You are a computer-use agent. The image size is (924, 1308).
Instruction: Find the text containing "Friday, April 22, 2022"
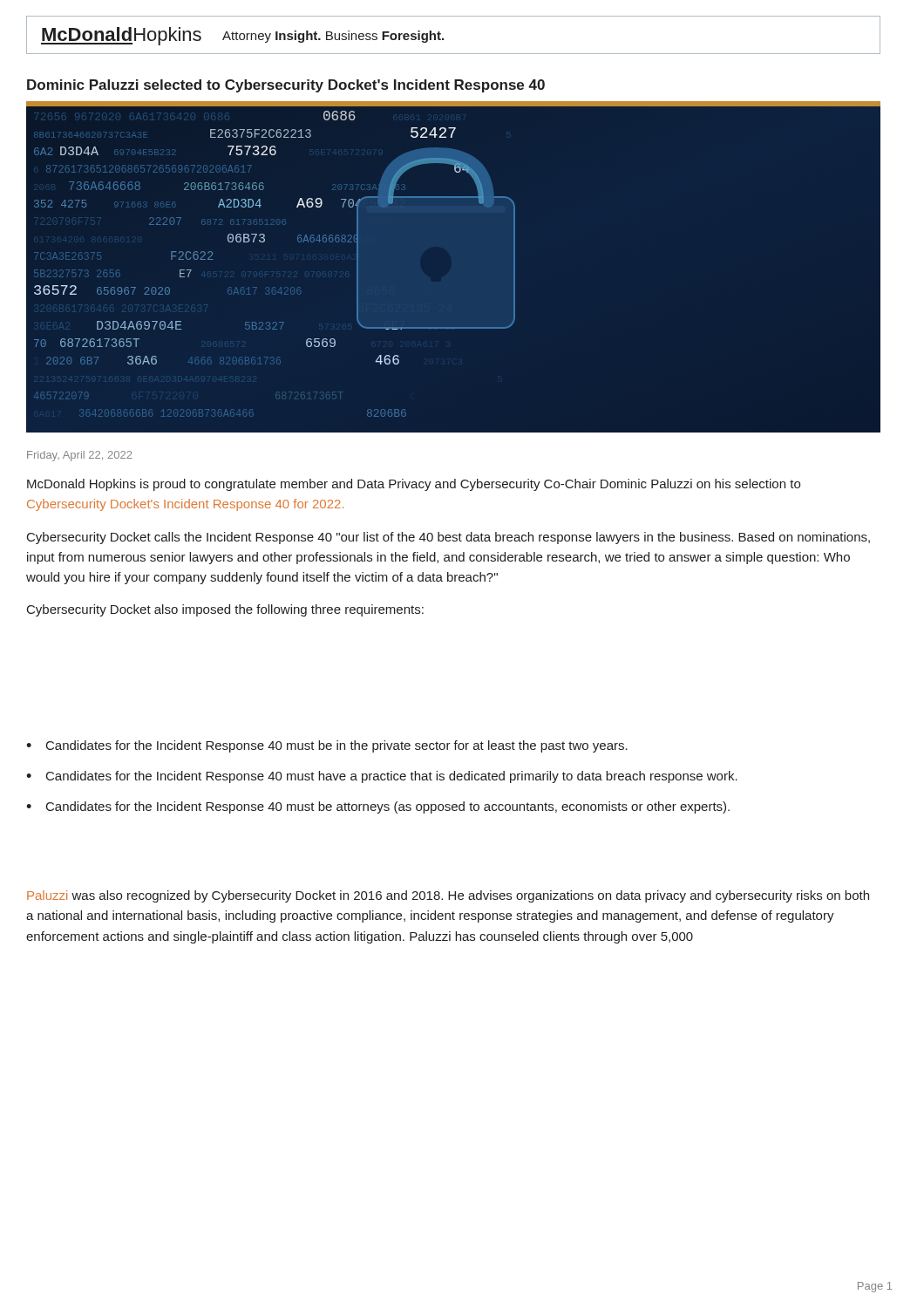click(x=79, y=455)
